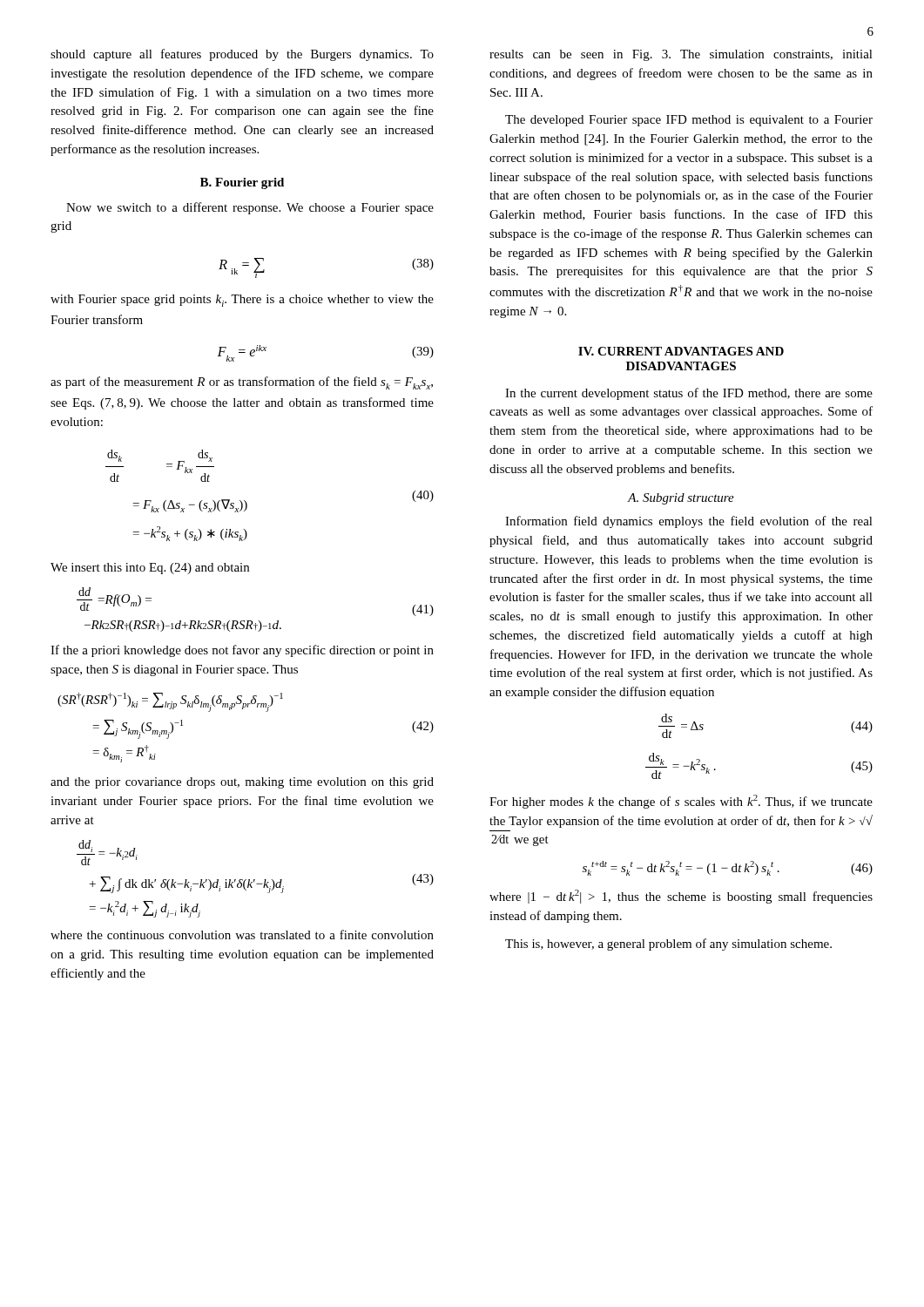Locate the formula containing "R ik = ∑ i δ(k −"
924x1307 pixels.
(242, 263)
